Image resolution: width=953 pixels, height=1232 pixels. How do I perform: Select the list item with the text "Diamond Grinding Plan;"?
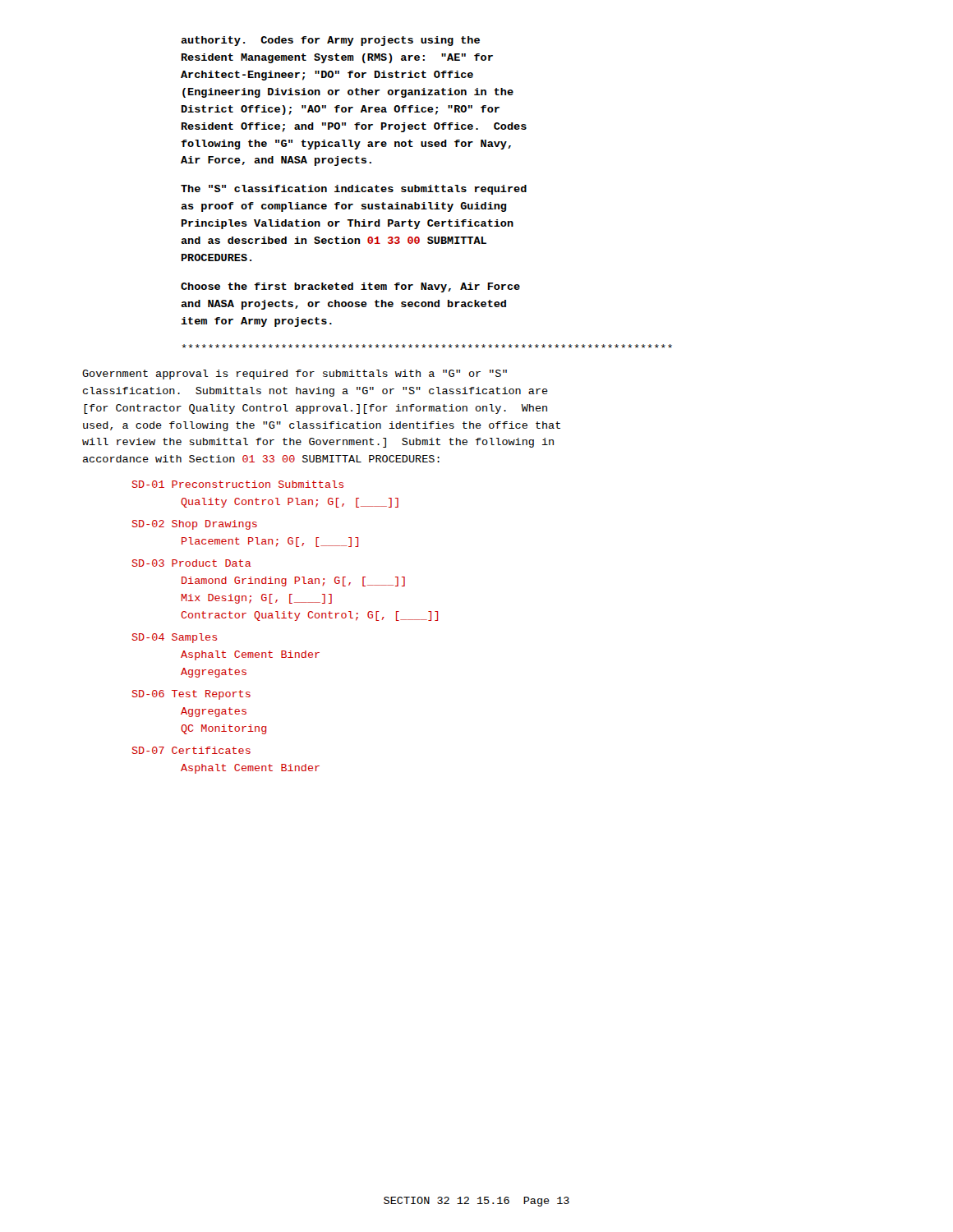click(294, 581)
